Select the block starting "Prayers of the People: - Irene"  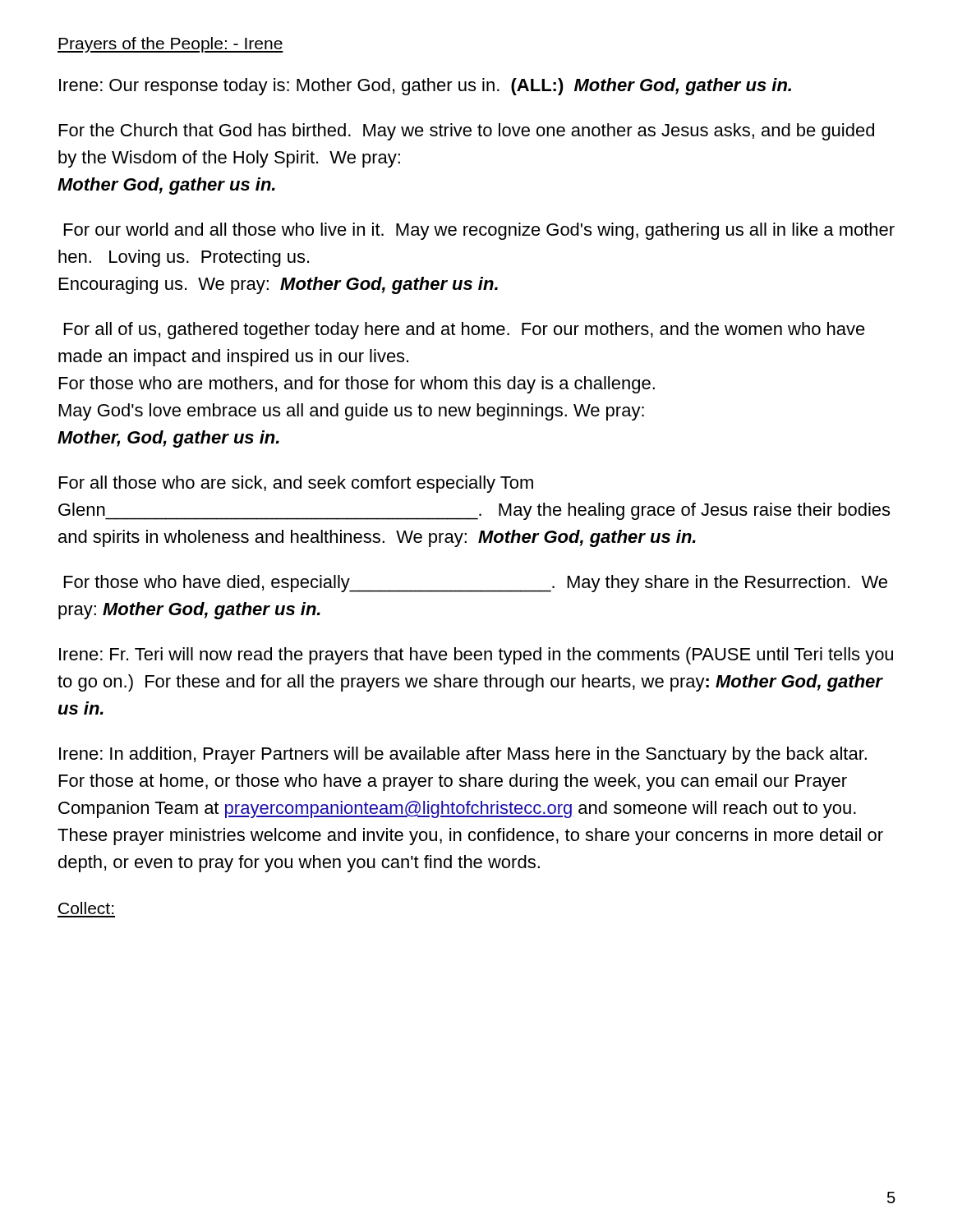coord(170,43)
